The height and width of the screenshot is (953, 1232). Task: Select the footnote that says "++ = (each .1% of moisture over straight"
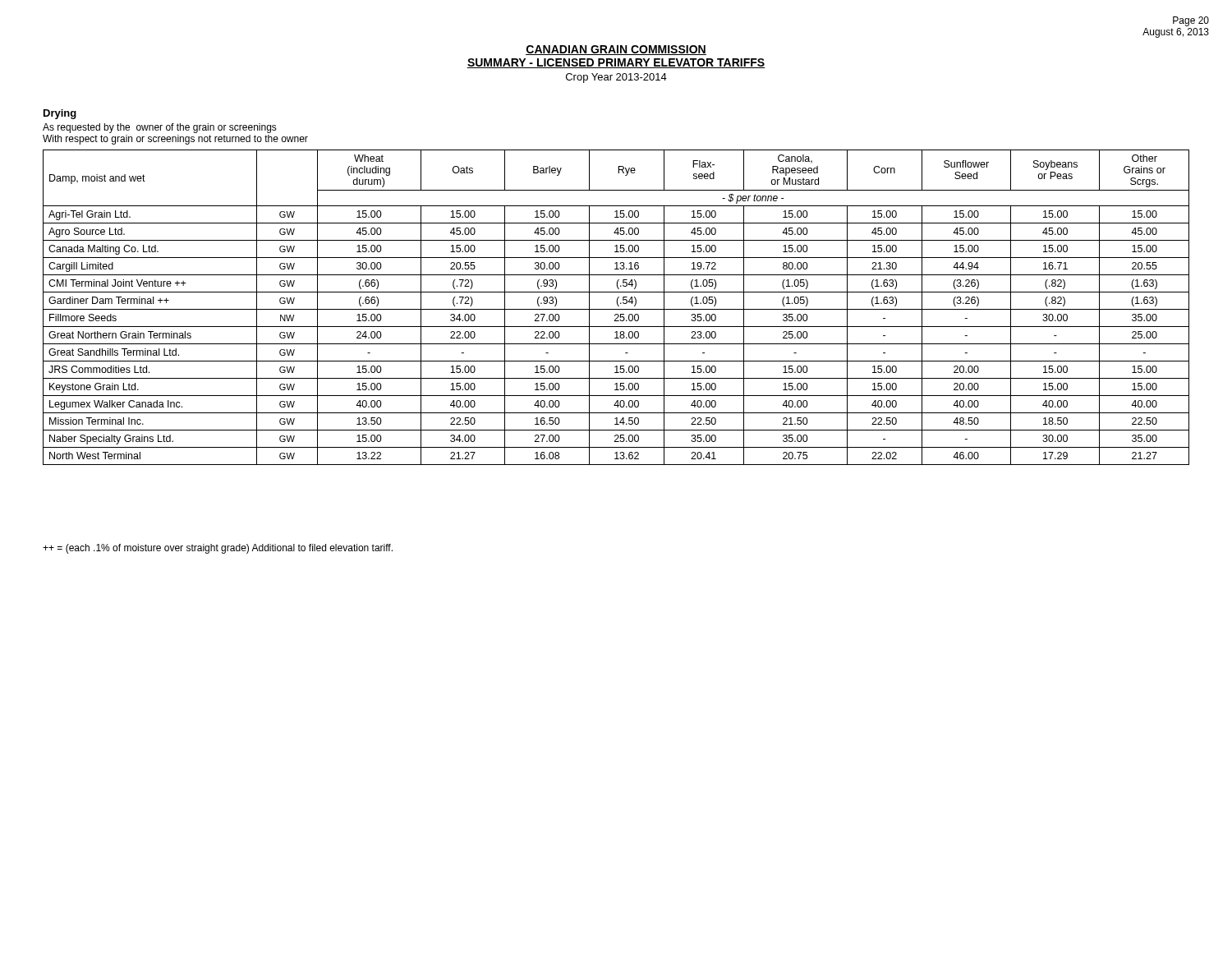pos(218,548)
